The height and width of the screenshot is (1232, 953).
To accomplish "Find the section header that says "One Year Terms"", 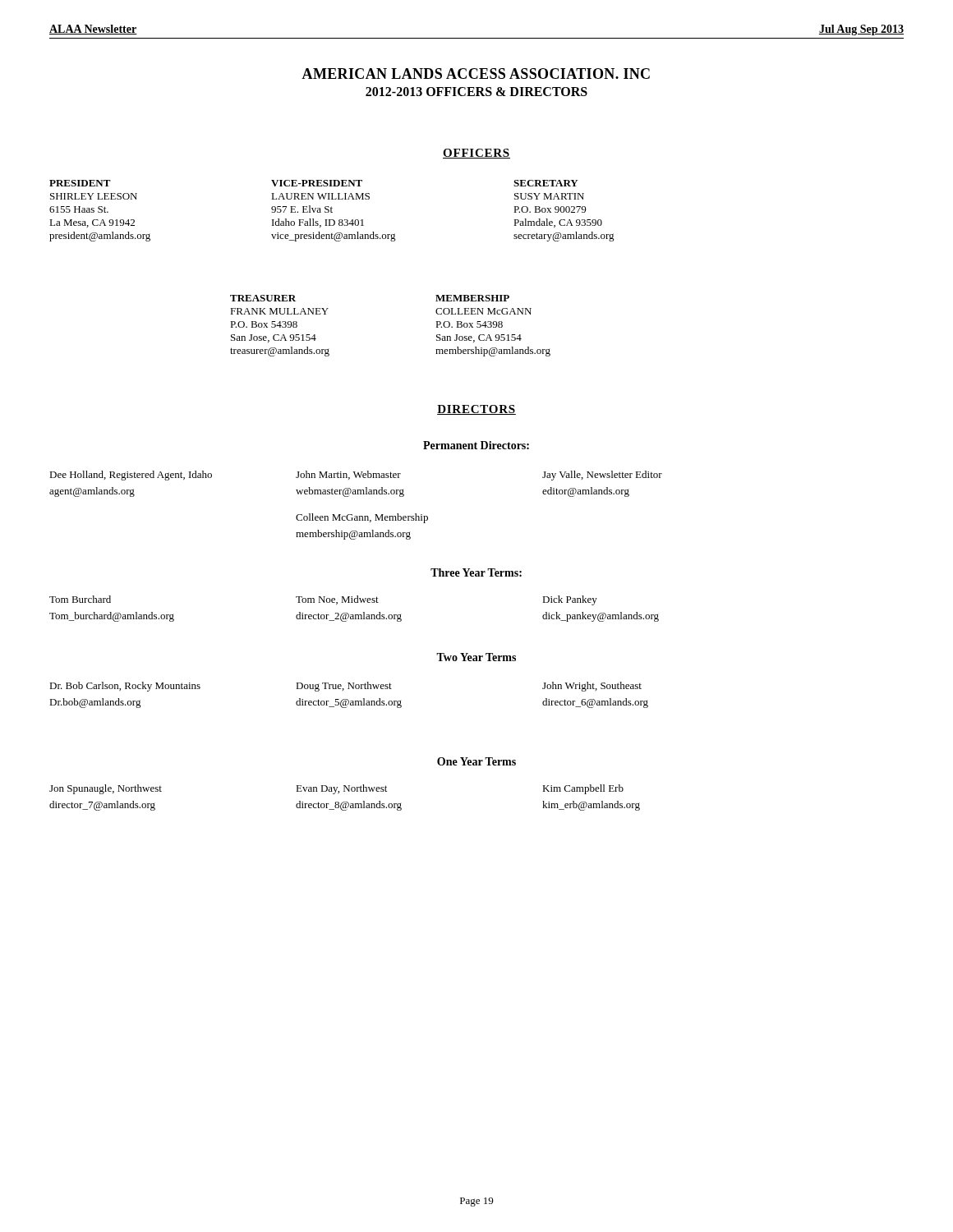I will pyautogui.click(x=476, y=762).
